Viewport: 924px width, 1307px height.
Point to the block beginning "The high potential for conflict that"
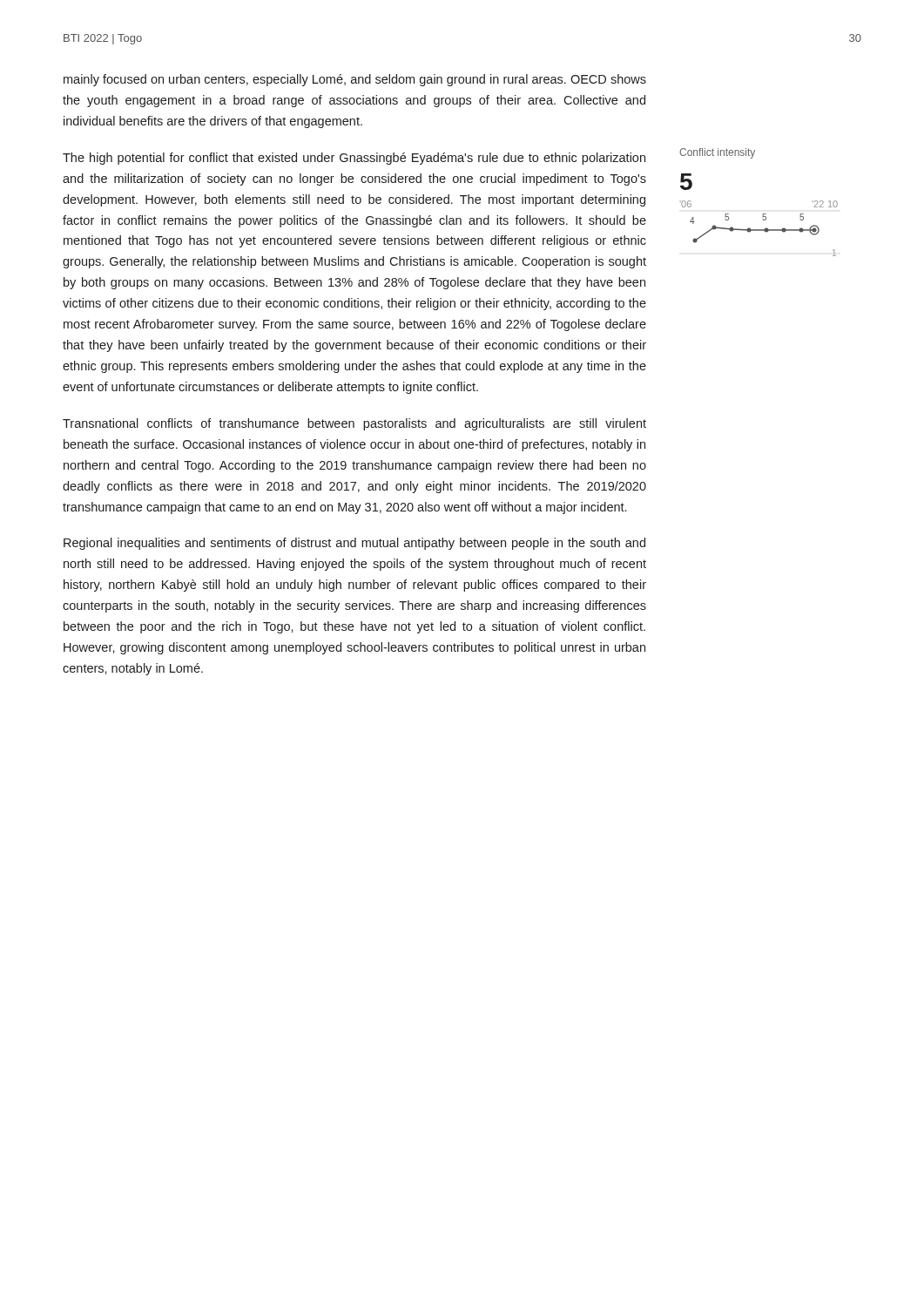coord(354,273)
